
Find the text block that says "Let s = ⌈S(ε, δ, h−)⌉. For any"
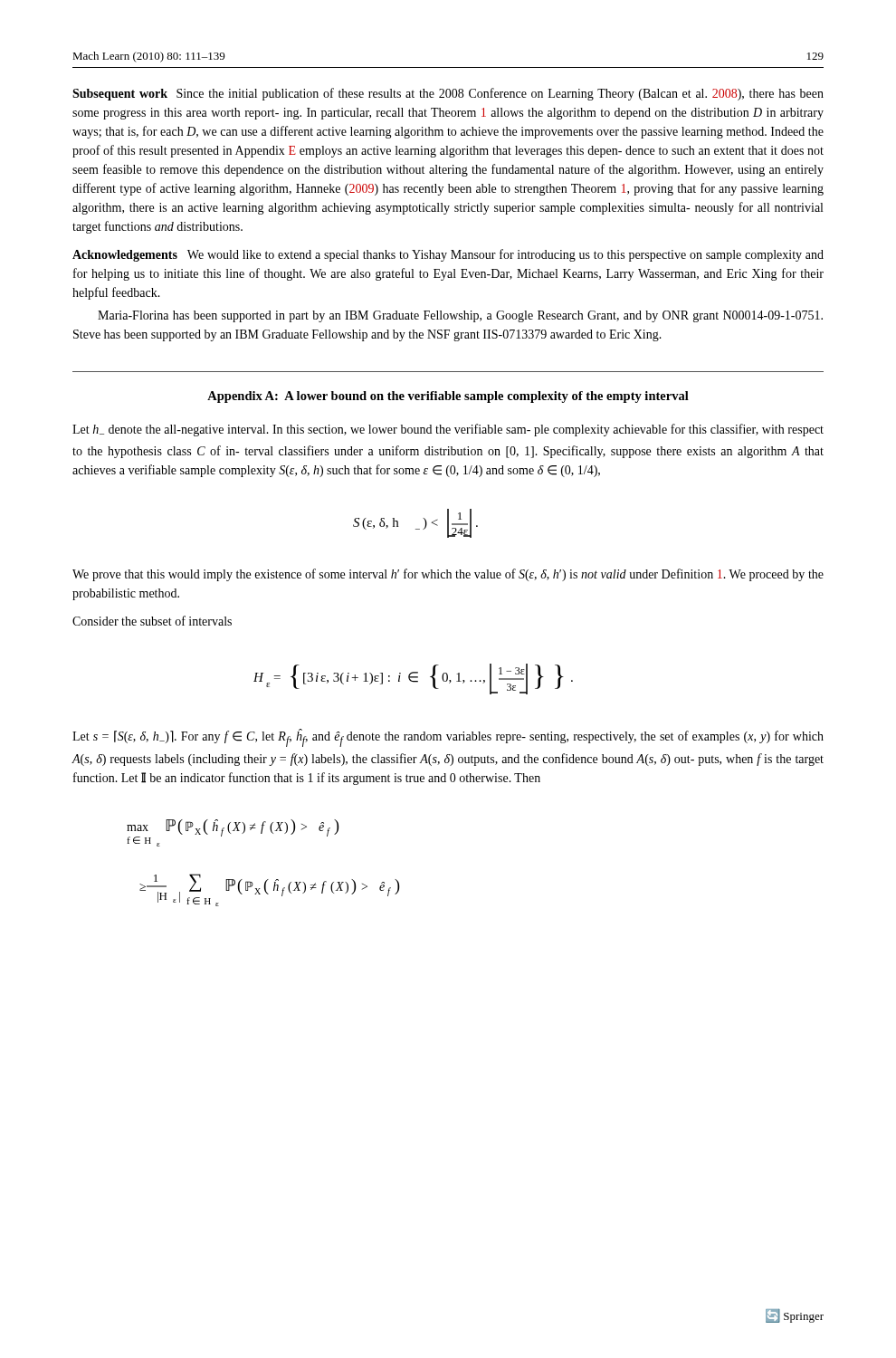(x=448, y=757)
